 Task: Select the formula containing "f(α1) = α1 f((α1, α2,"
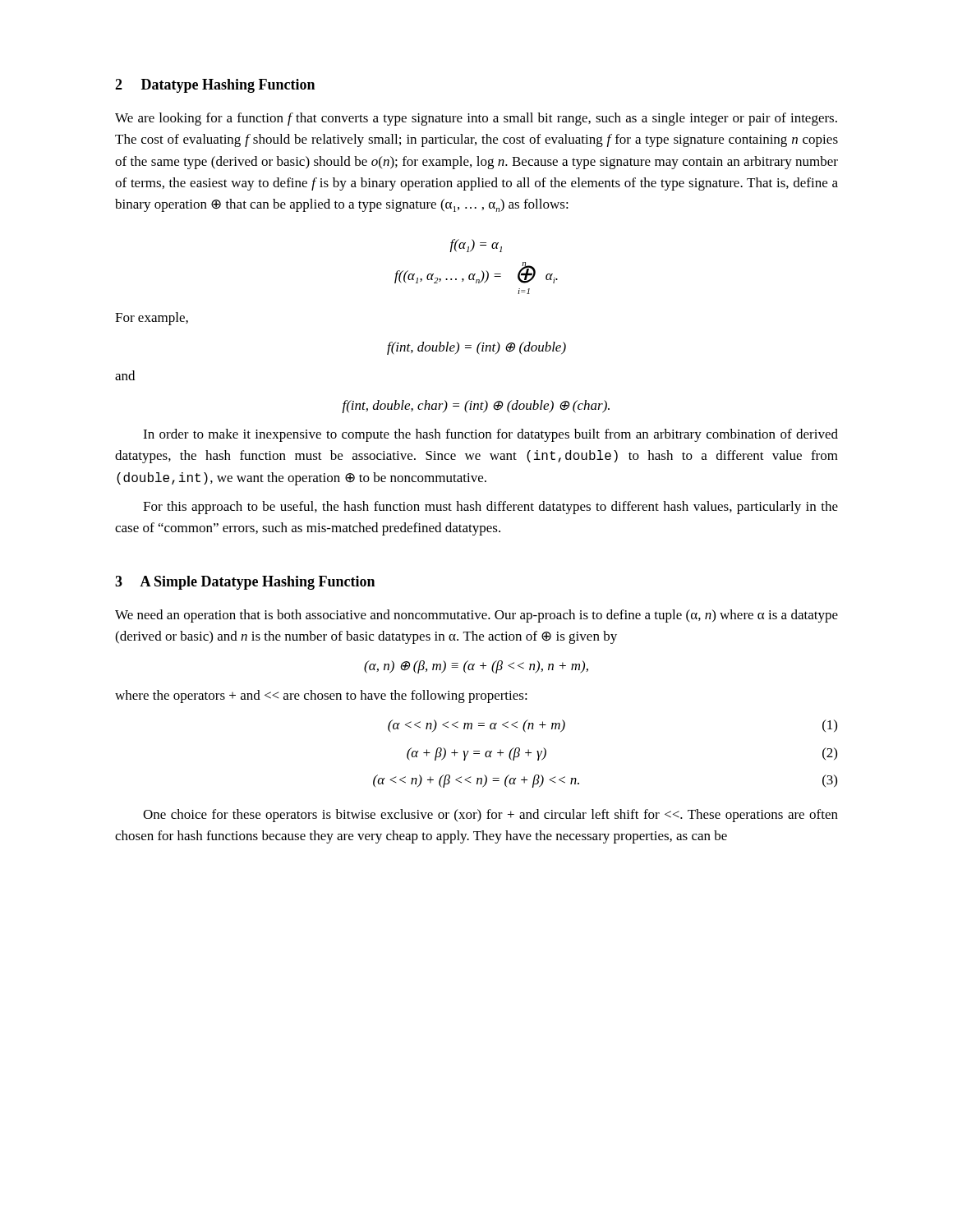[x=476, y=266]
